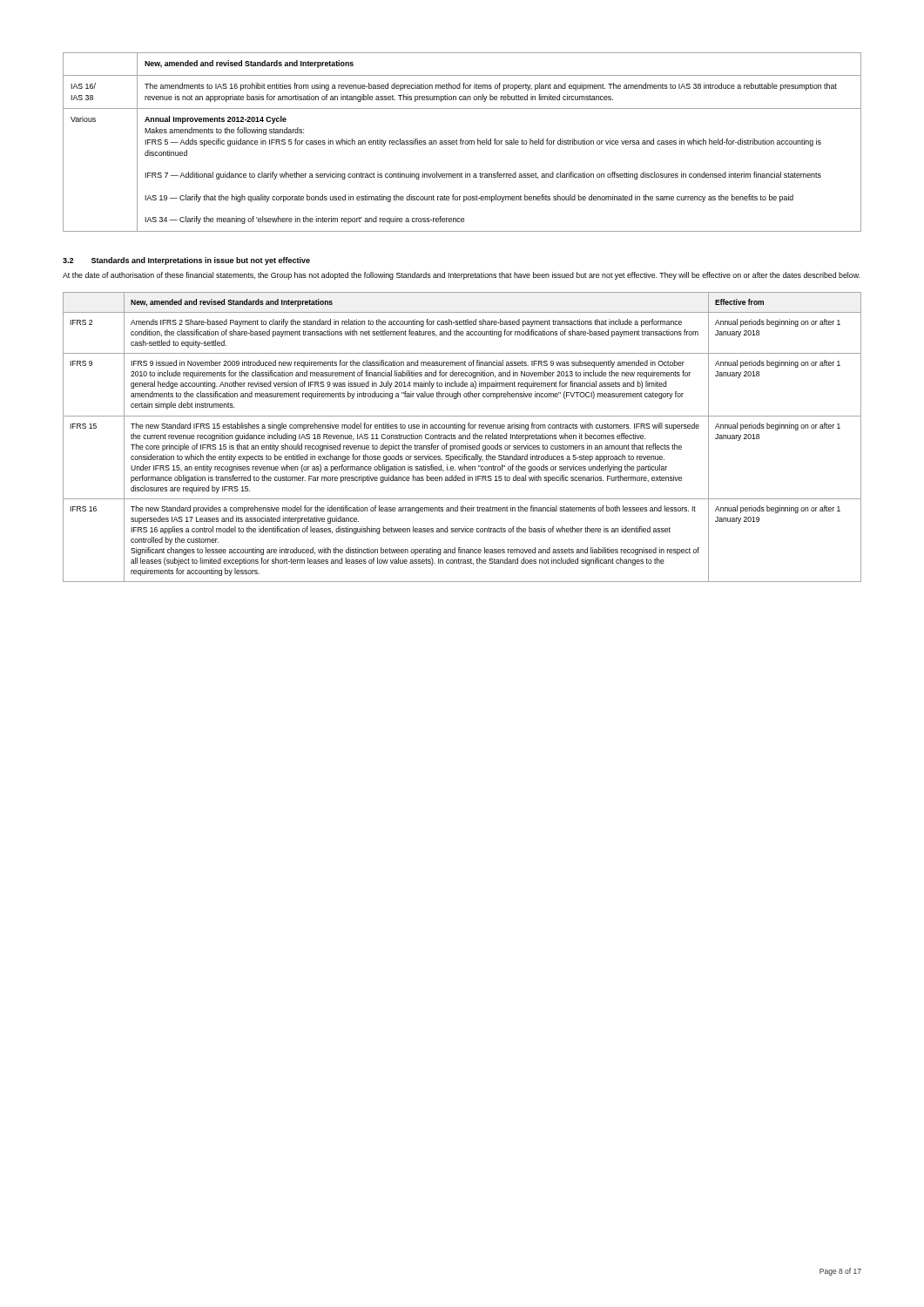Click on the text block starting "3.2Standards and Interpretations in issue but"

[x=186, y=260]
